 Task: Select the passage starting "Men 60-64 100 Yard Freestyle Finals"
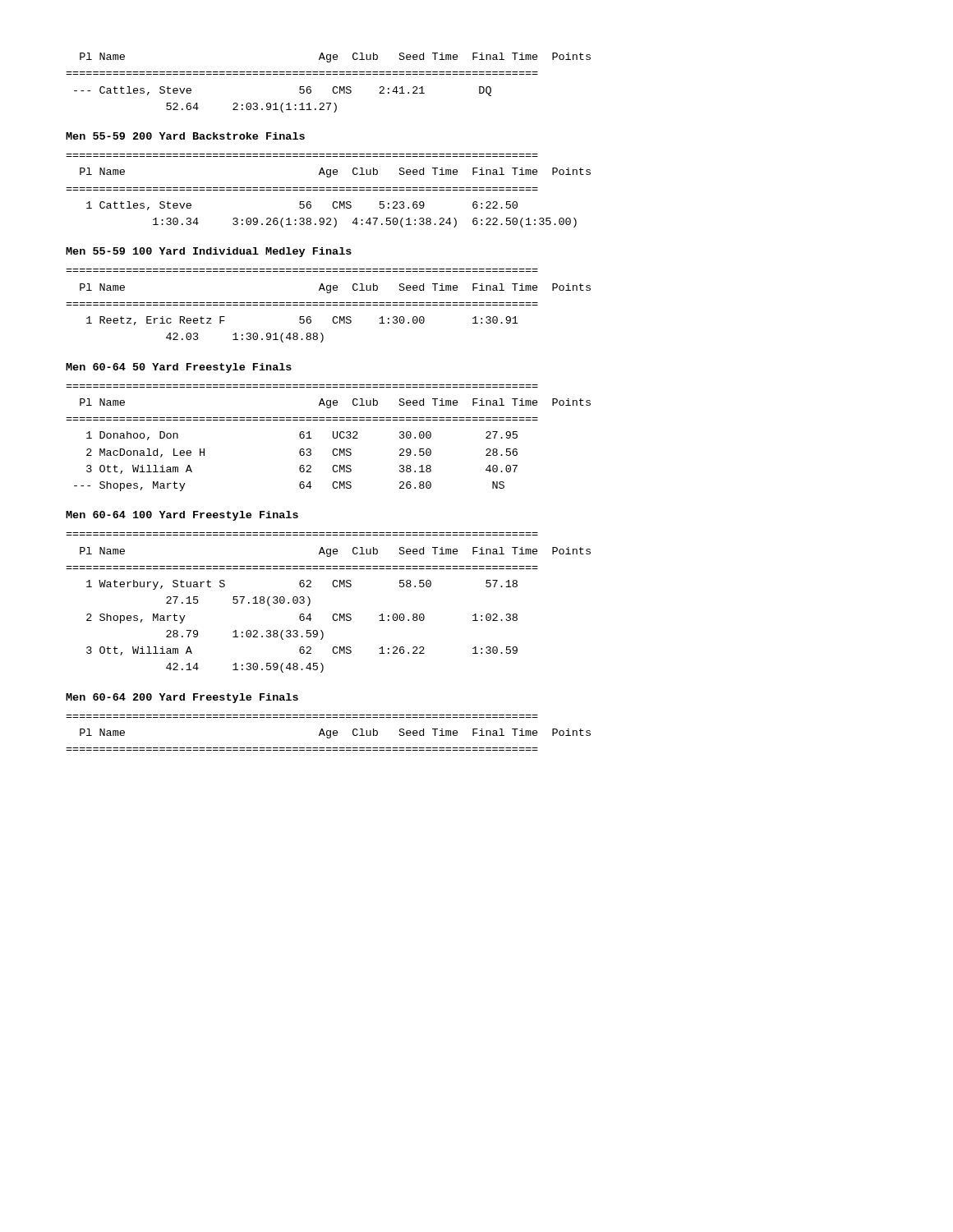pyautogui.click(x=182, y=516)
